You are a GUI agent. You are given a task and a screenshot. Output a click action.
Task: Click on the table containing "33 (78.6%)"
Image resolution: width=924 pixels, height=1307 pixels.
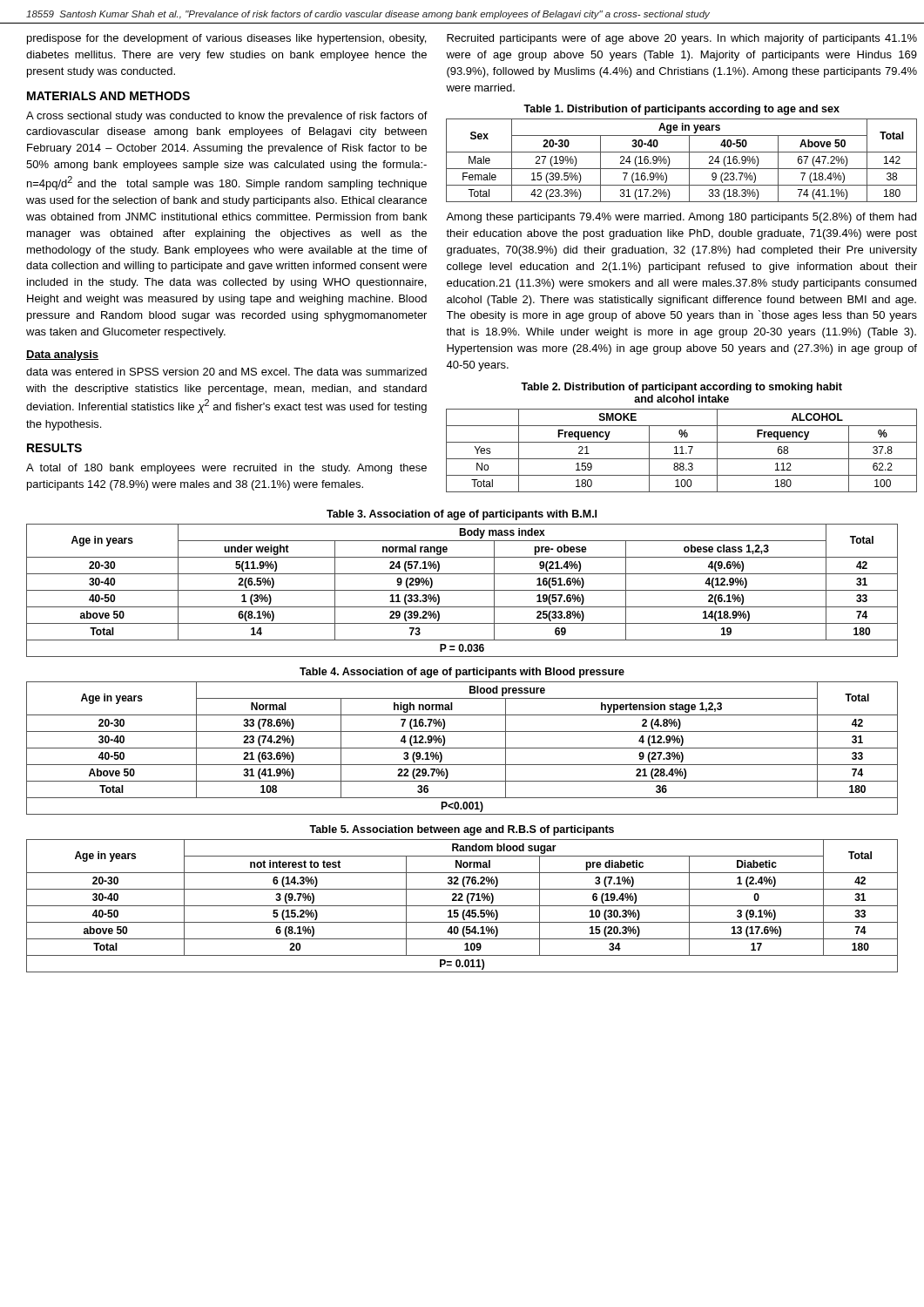pos(462,748)
